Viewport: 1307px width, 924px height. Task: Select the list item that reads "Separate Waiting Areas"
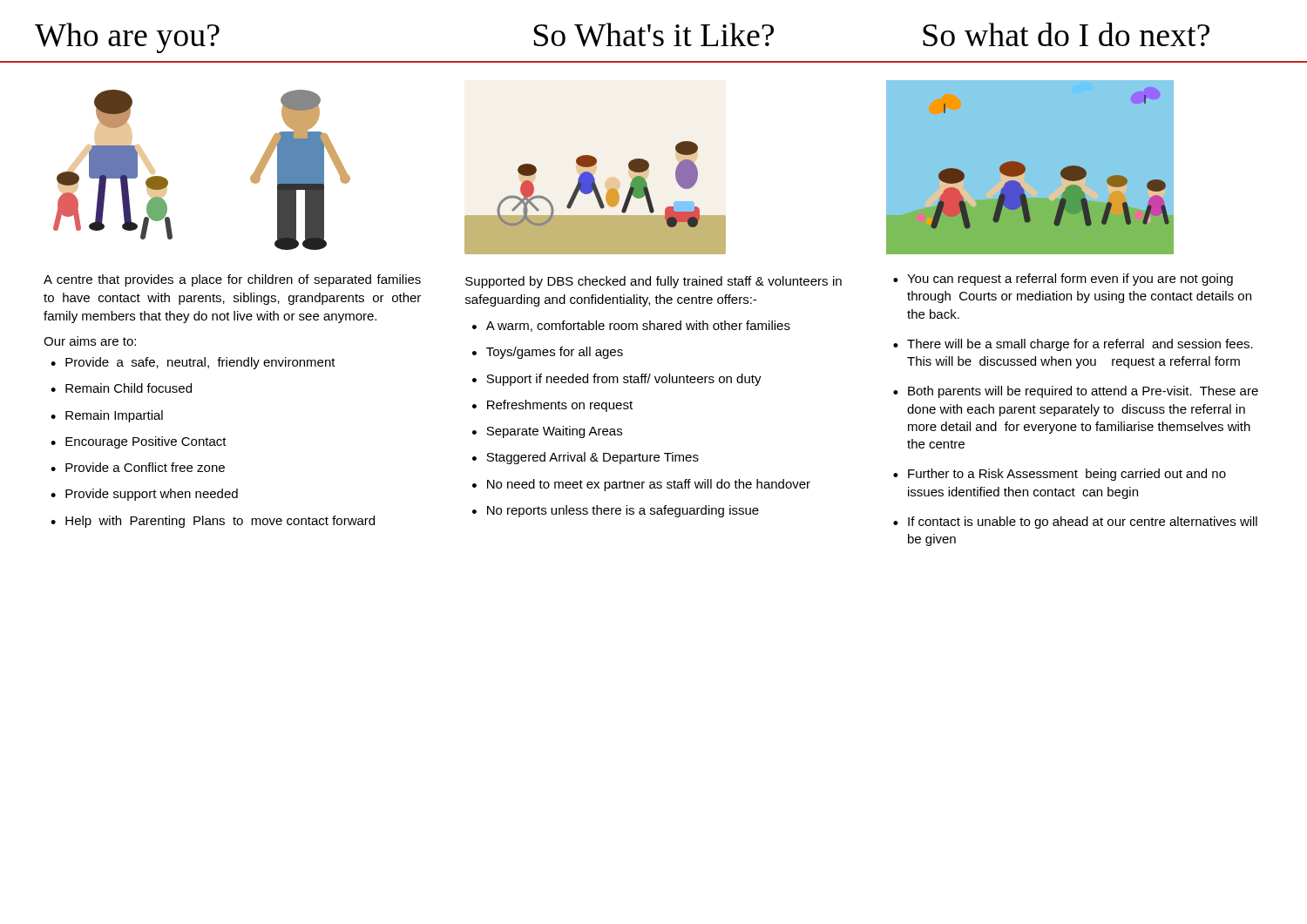tap(554, 431)
